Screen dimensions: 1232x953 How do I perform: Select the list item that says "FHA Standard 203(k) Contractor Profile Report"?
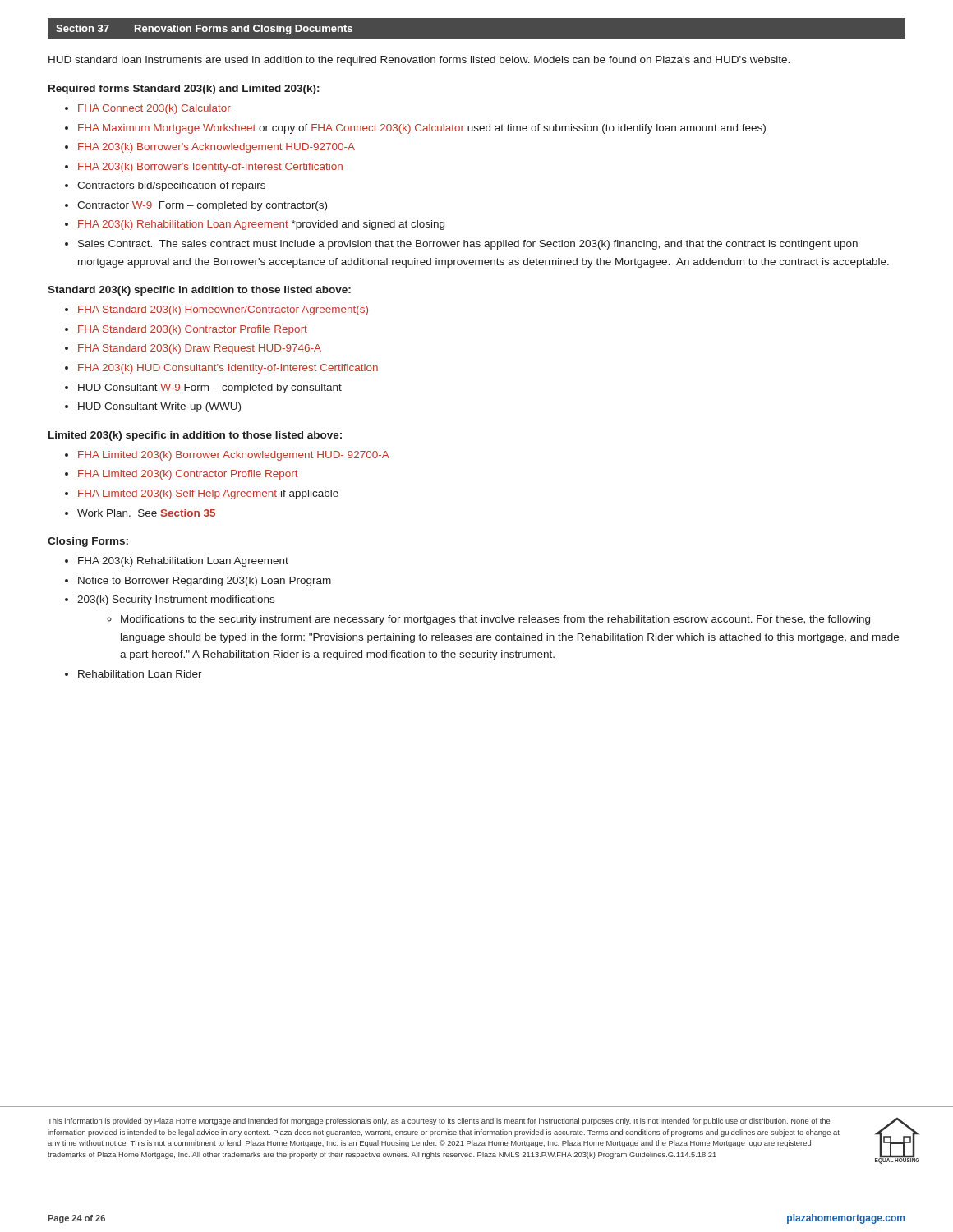192,329
